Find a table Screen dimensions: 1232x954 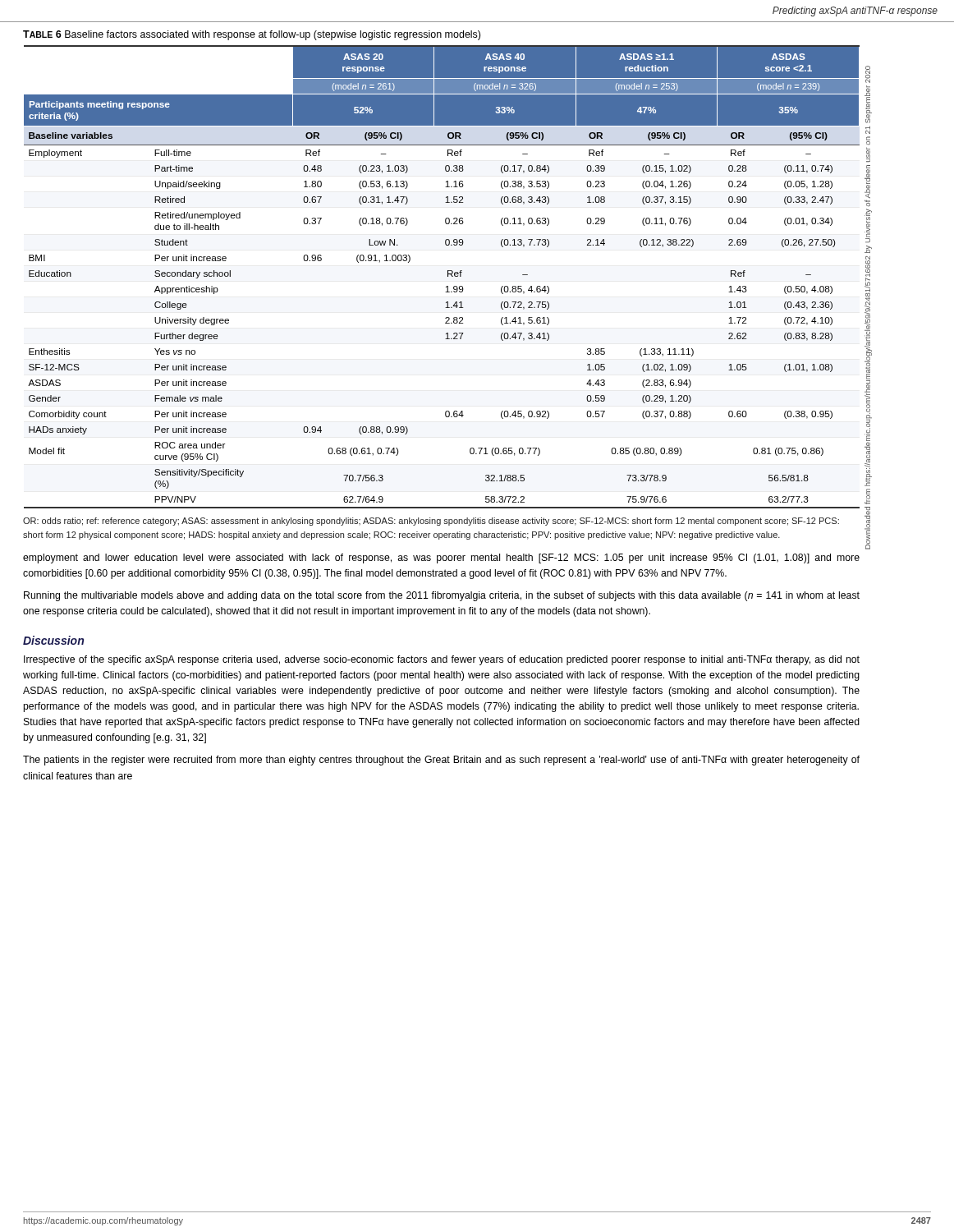(x=441, y=277)
